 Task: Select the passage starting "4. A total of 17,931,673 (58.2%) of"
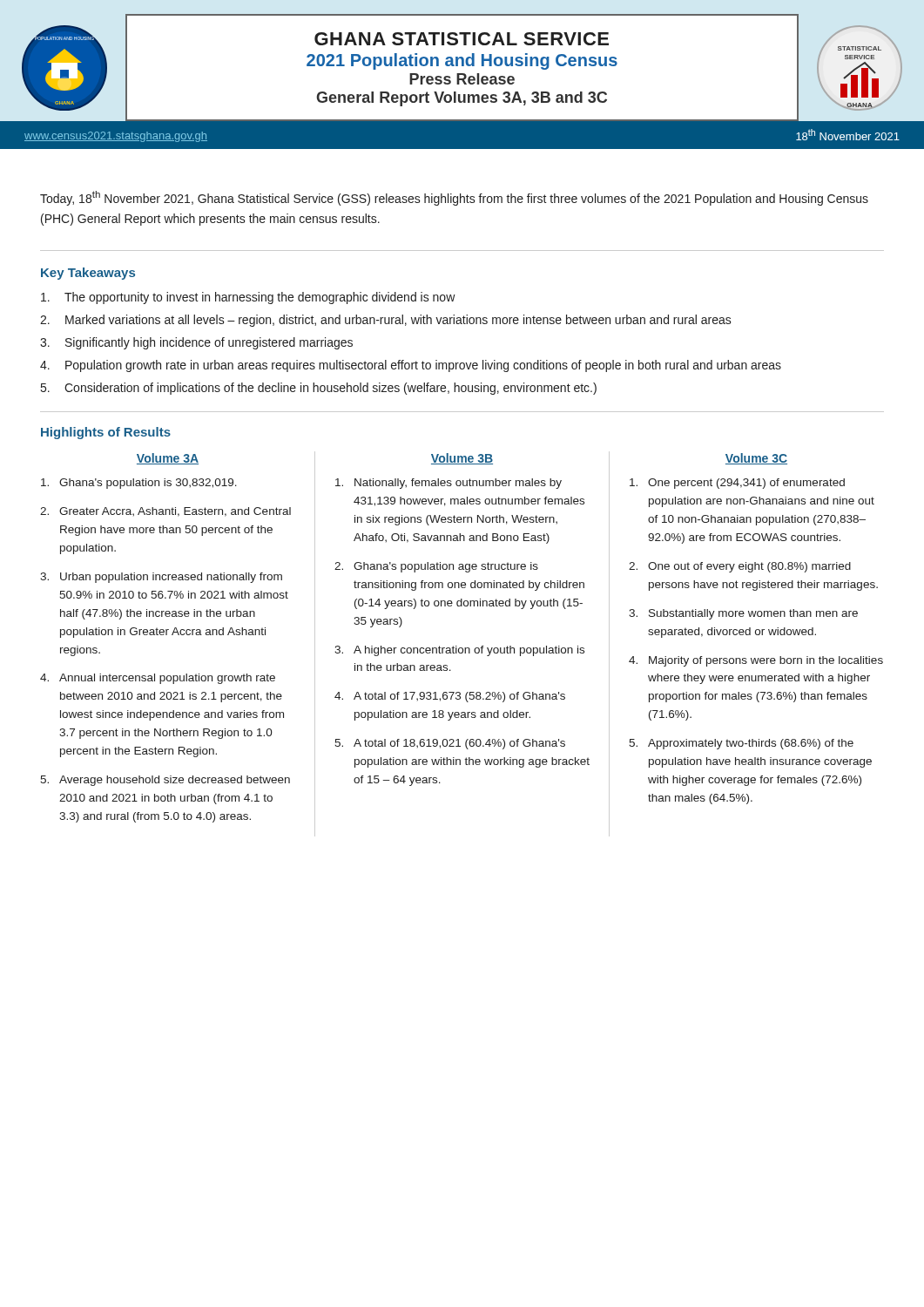tap(462, 706)
